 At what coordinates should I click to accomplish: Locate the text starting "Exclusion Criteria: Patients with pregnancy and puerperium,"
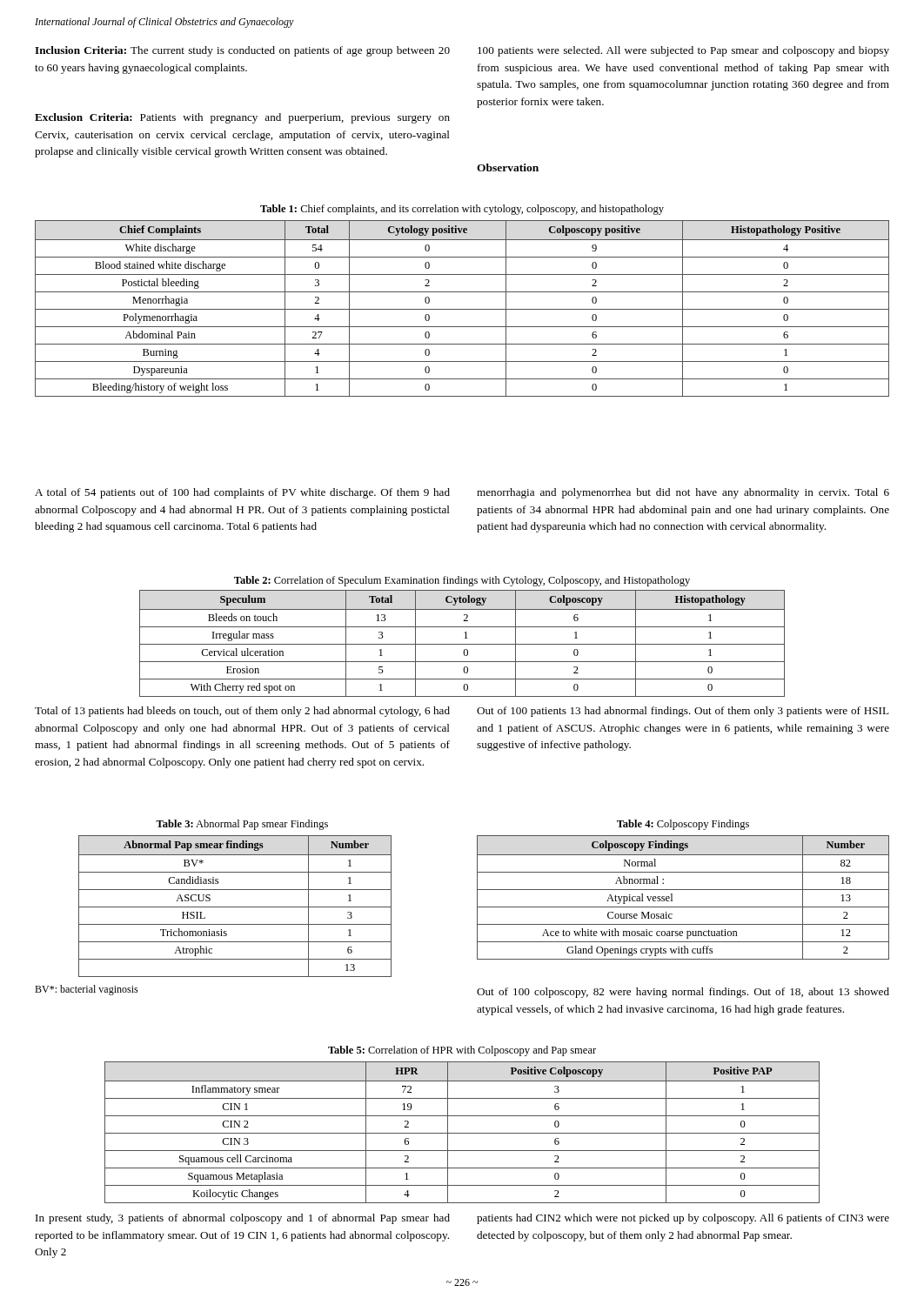point(242,134)
